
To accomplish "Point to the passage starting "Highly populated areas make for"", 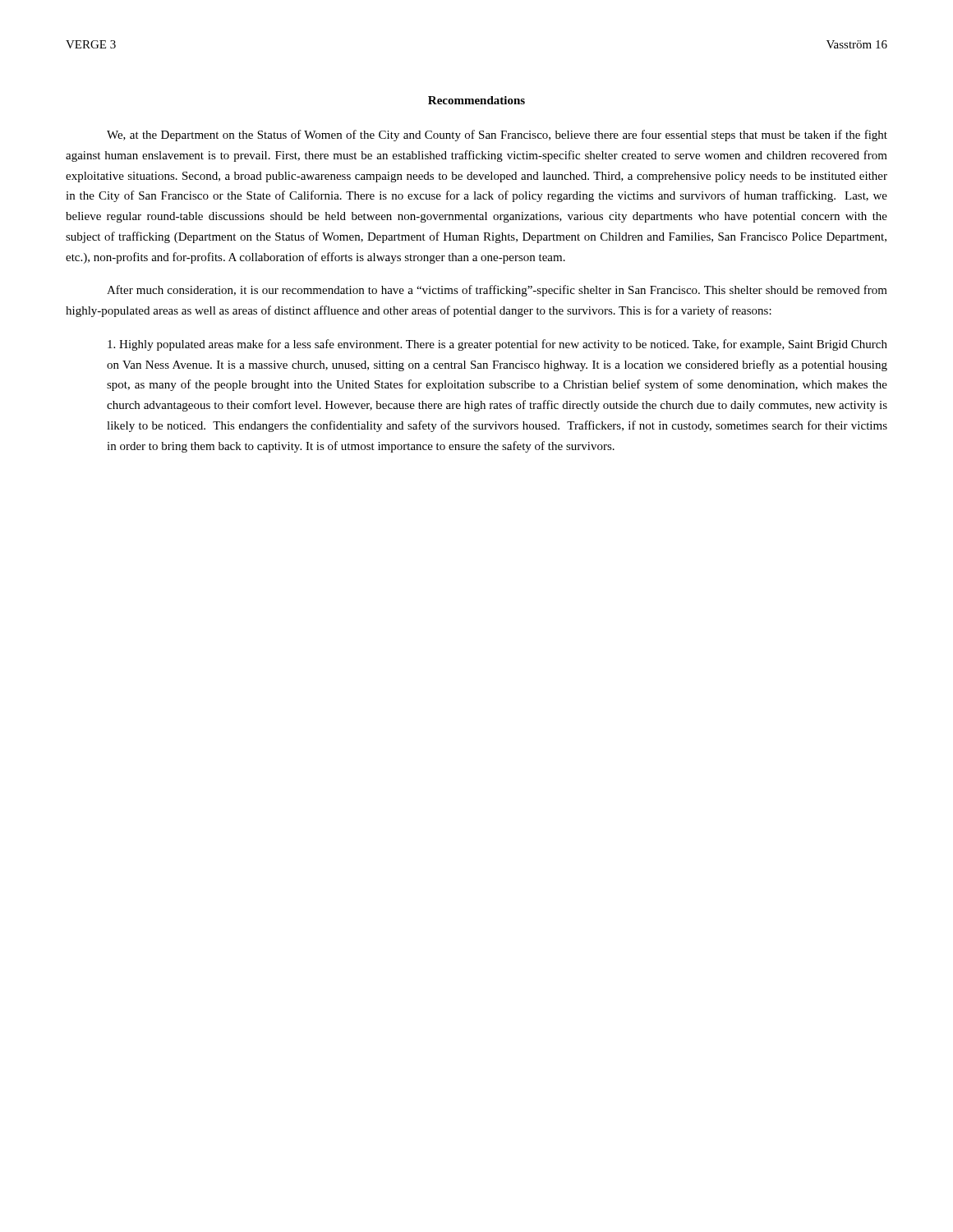I will pos(497,395).
